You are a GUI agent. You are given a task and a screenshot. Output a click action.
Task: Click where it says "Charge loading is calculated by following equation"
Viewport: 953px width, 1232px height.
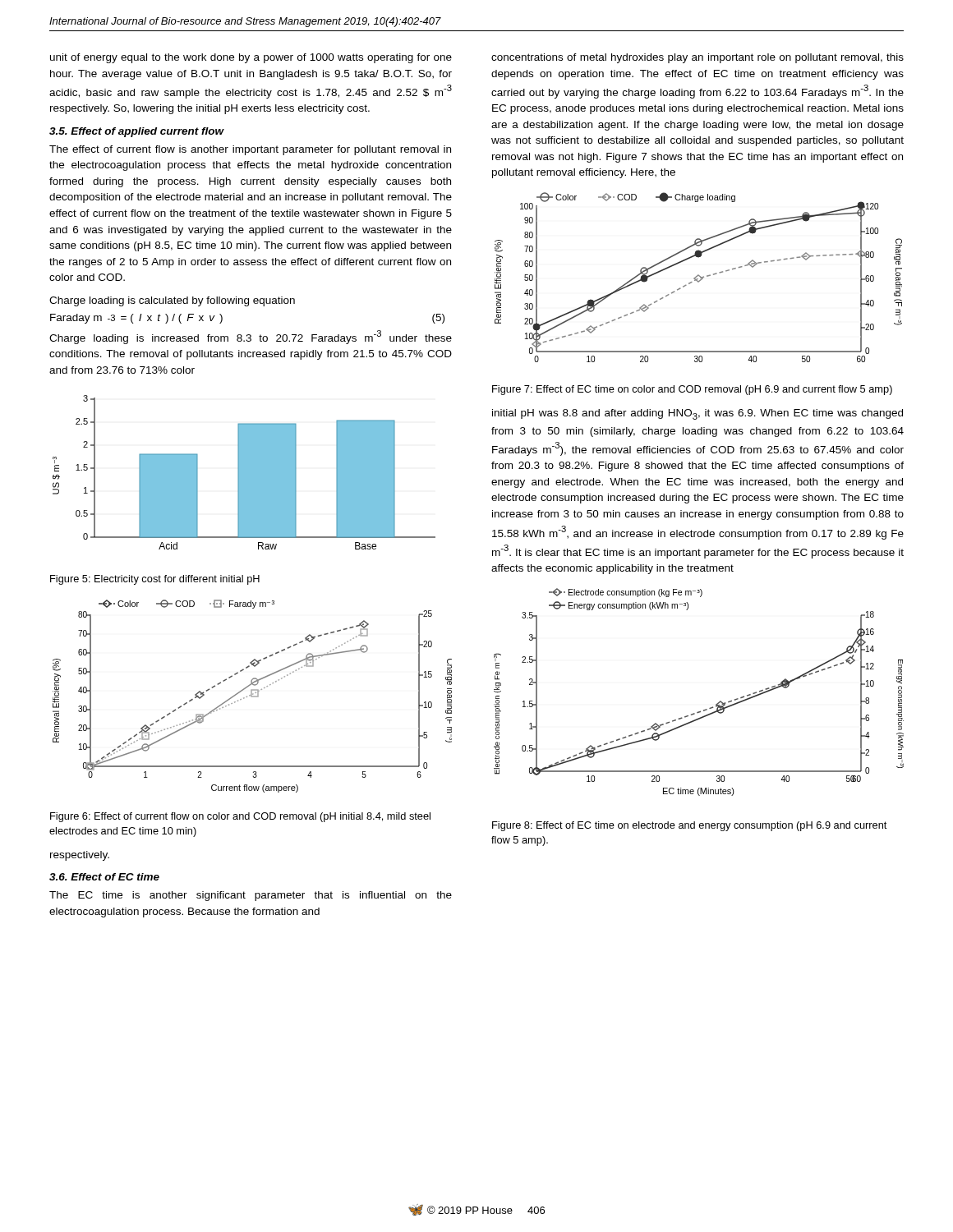coord(172,300)
